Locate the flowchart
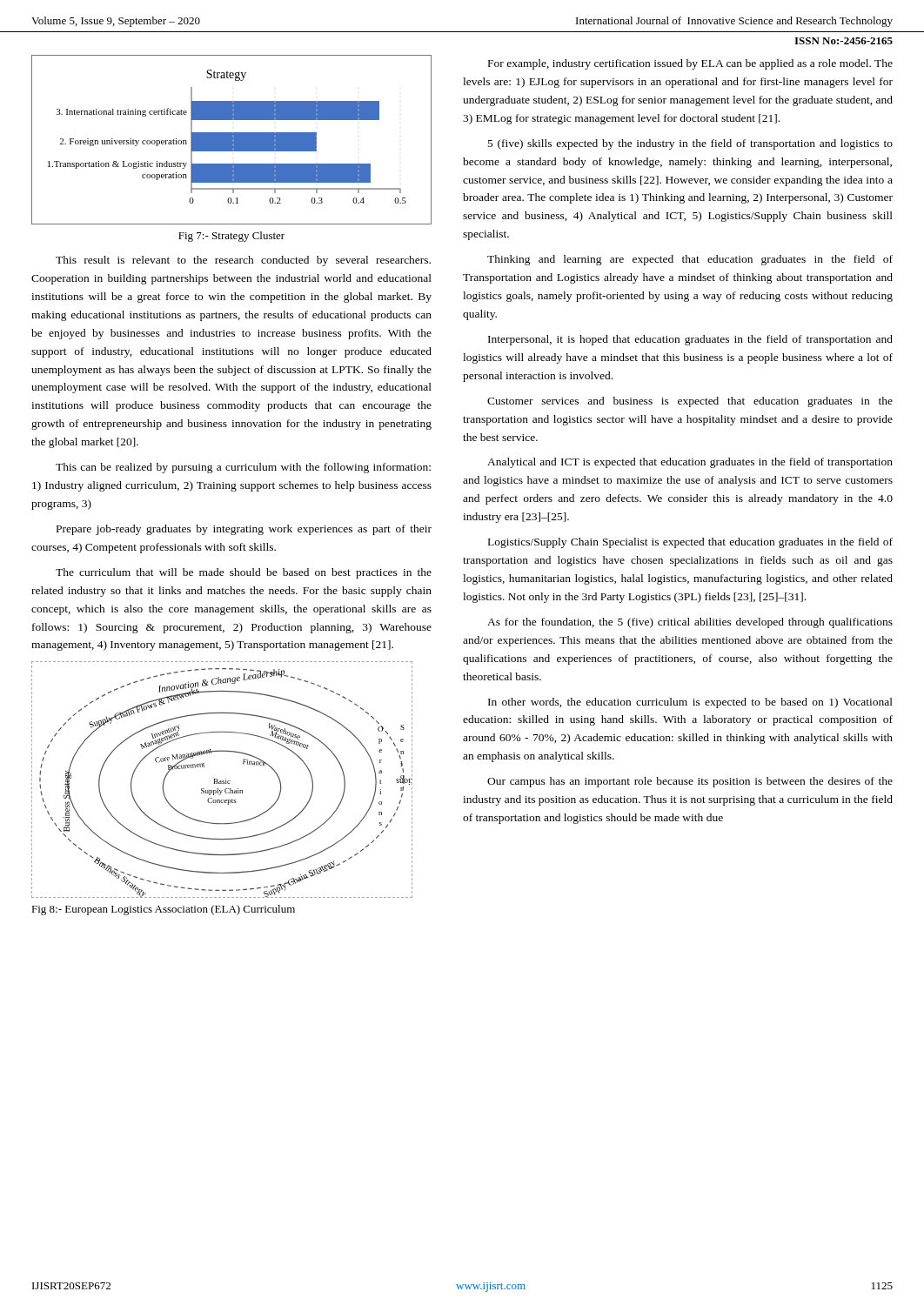Screen dimensions: 1305x924 point(222,780)
